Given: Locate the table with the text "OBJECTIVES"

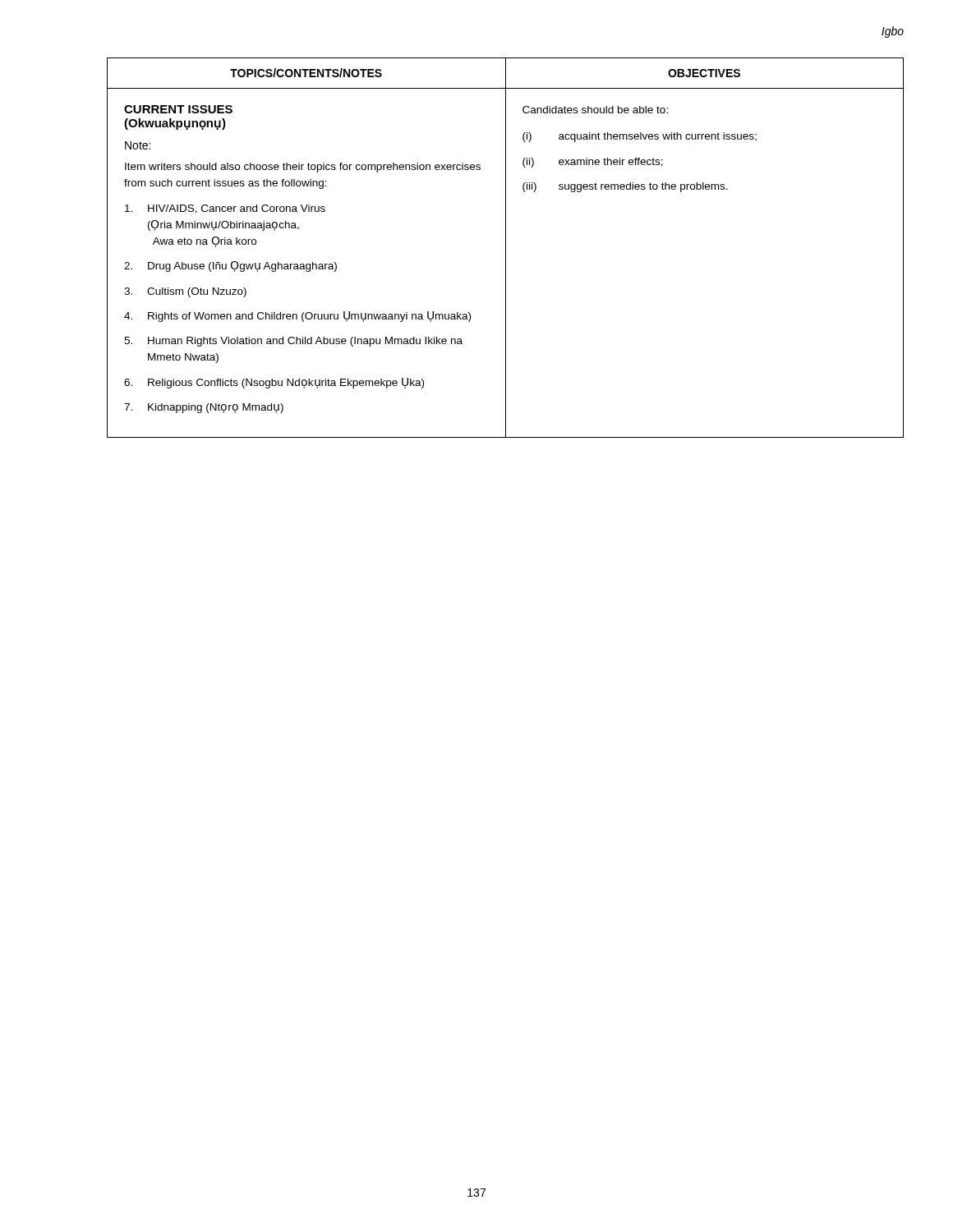Looking at the screenshot, I should click(x=505, y=248).
